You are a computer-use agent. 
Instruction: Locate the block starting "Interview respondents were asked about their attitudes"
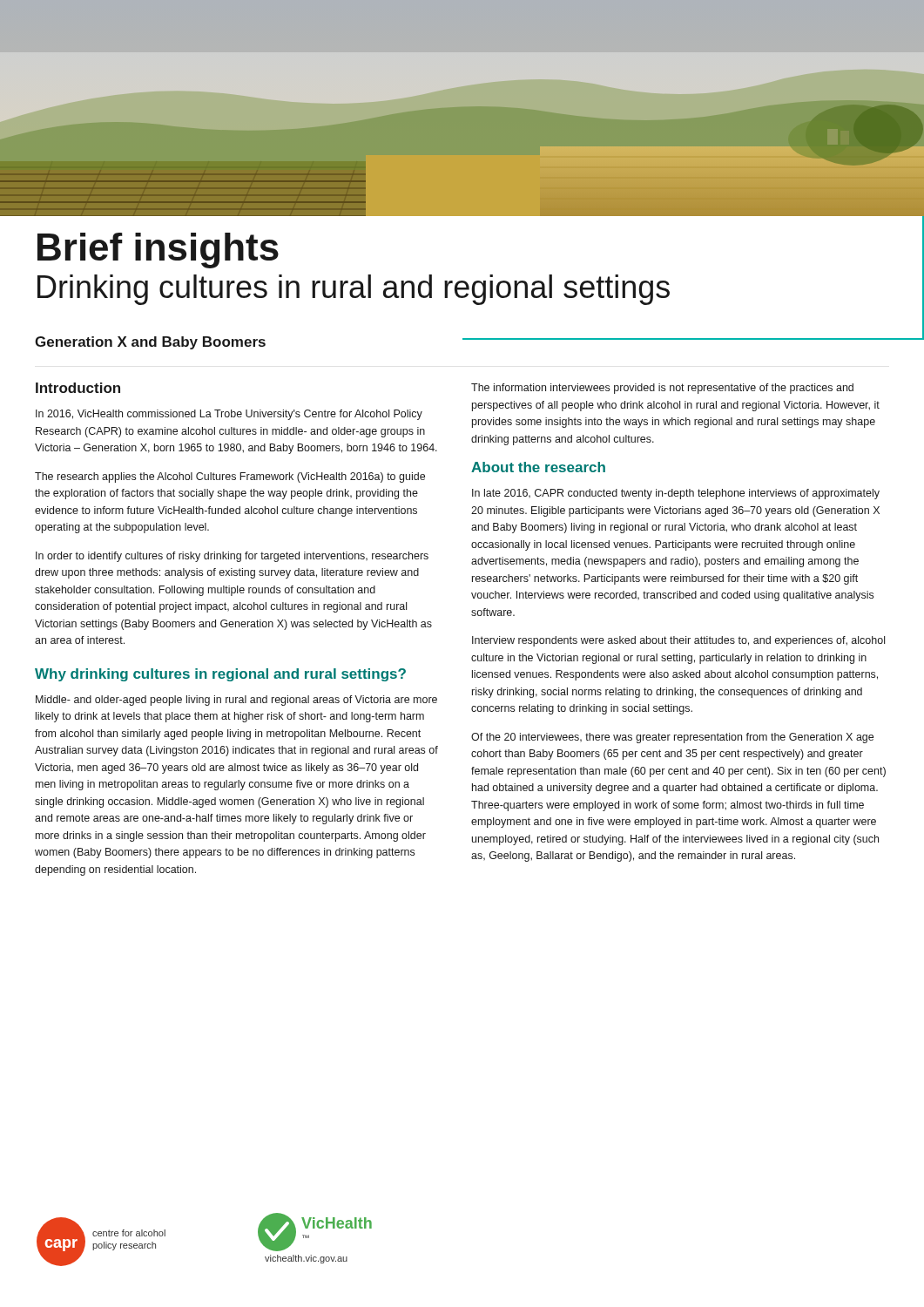pos(680,675)
